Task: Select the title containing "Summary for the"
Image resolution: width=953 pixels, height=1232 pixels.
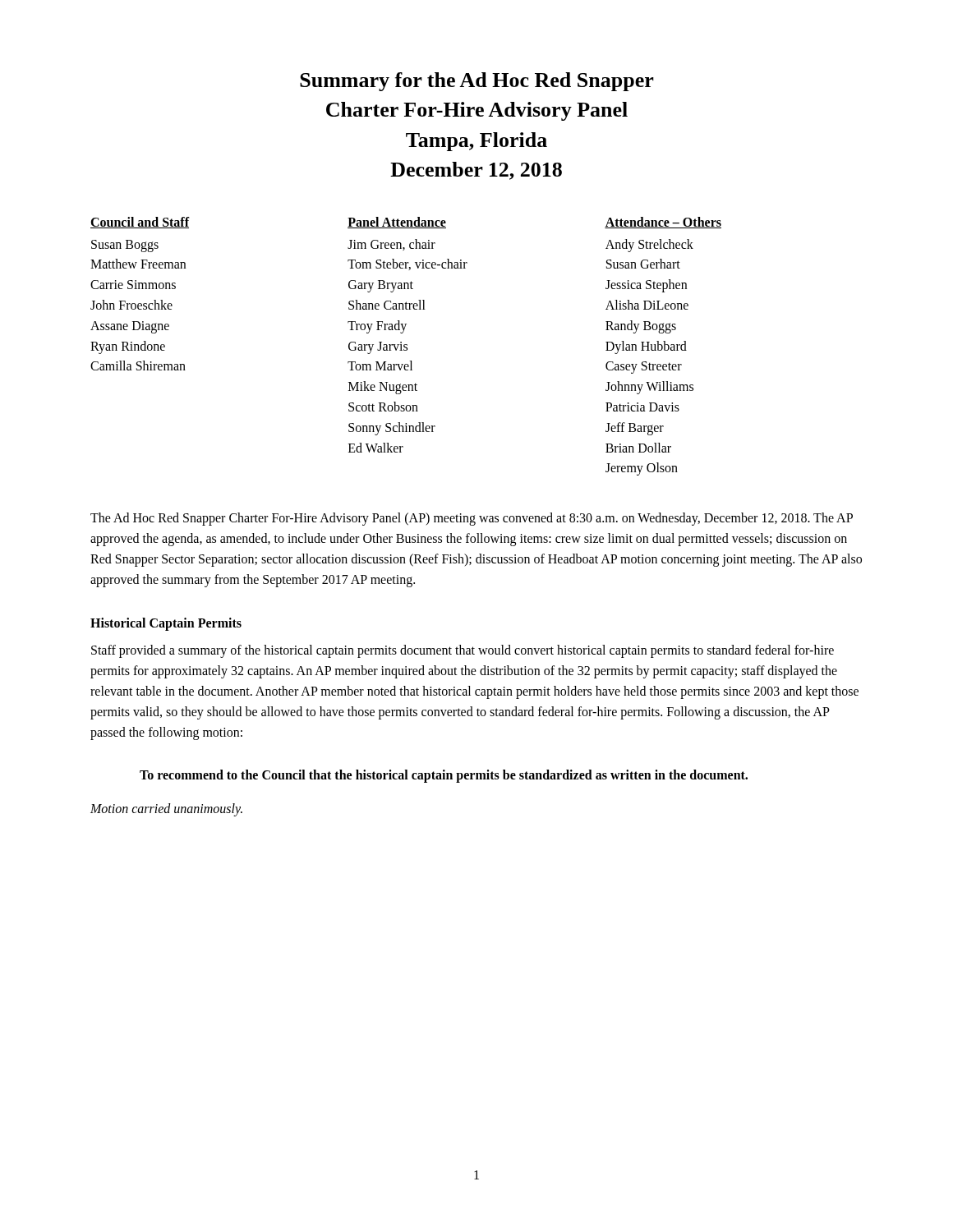Action: 476,125
